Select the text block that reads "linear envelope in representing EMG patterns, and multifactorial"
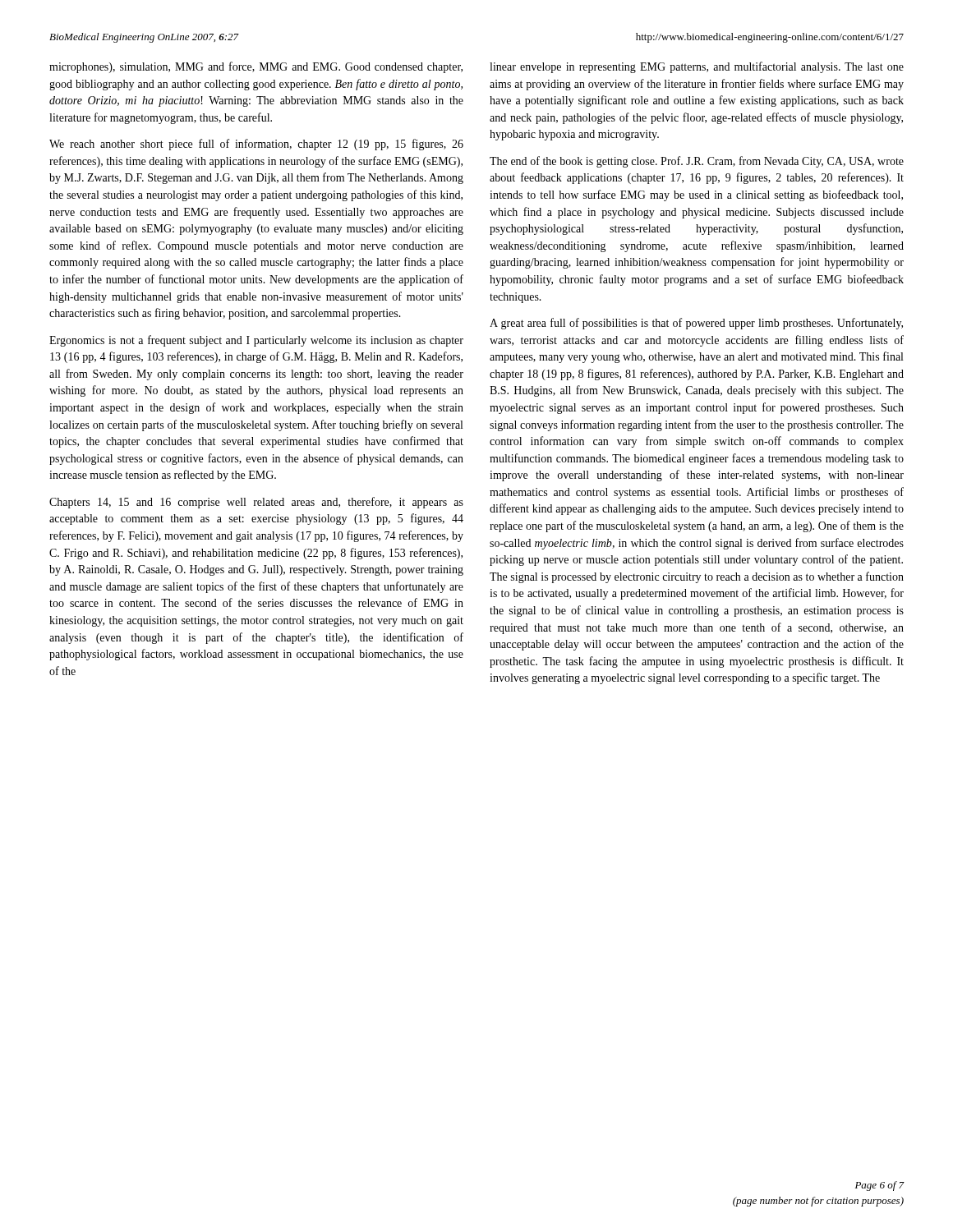 click(697, 373)
